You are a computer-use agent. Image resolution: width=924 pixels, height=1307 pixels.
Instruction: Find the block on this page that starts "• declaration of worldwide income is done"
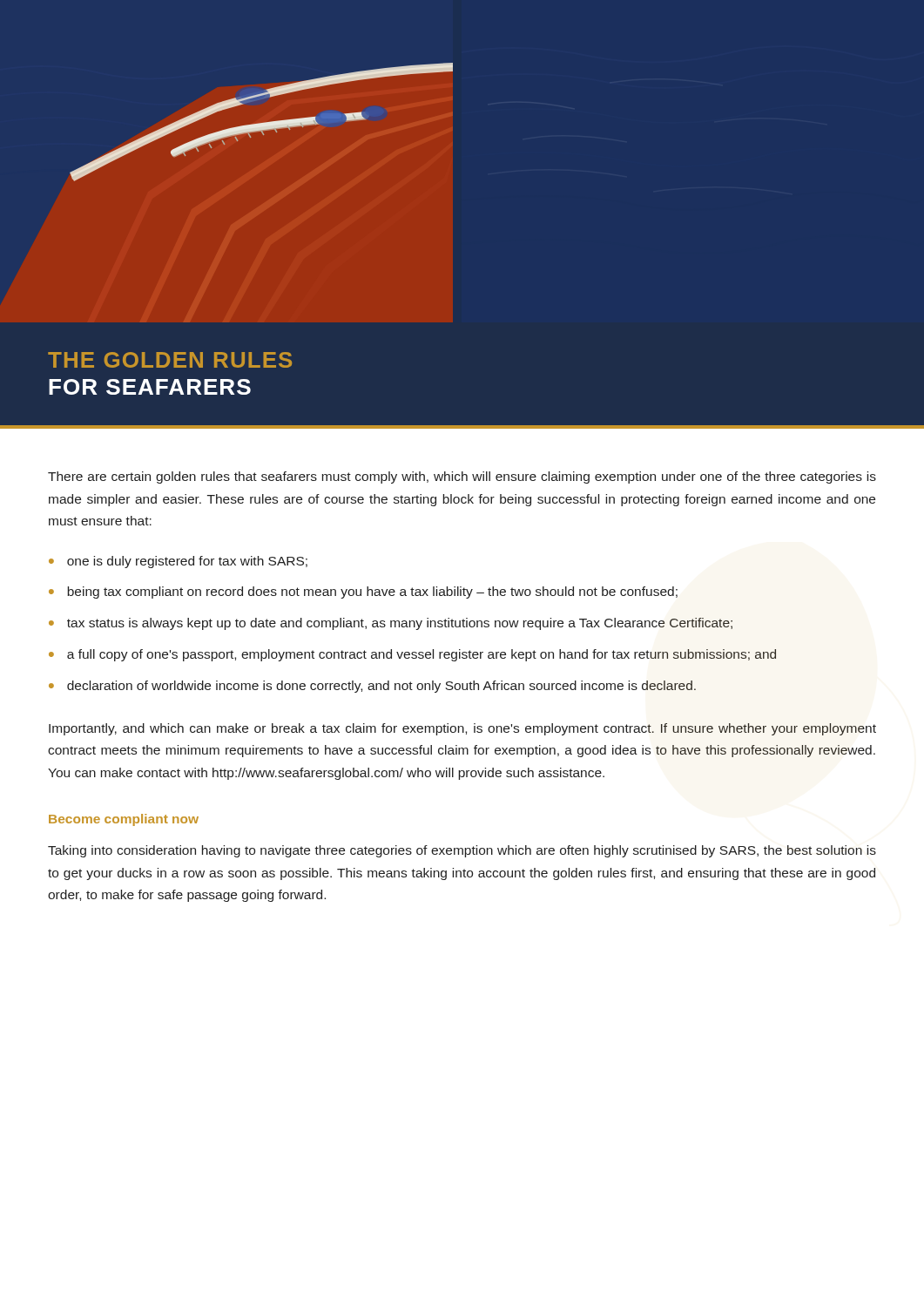372,687
